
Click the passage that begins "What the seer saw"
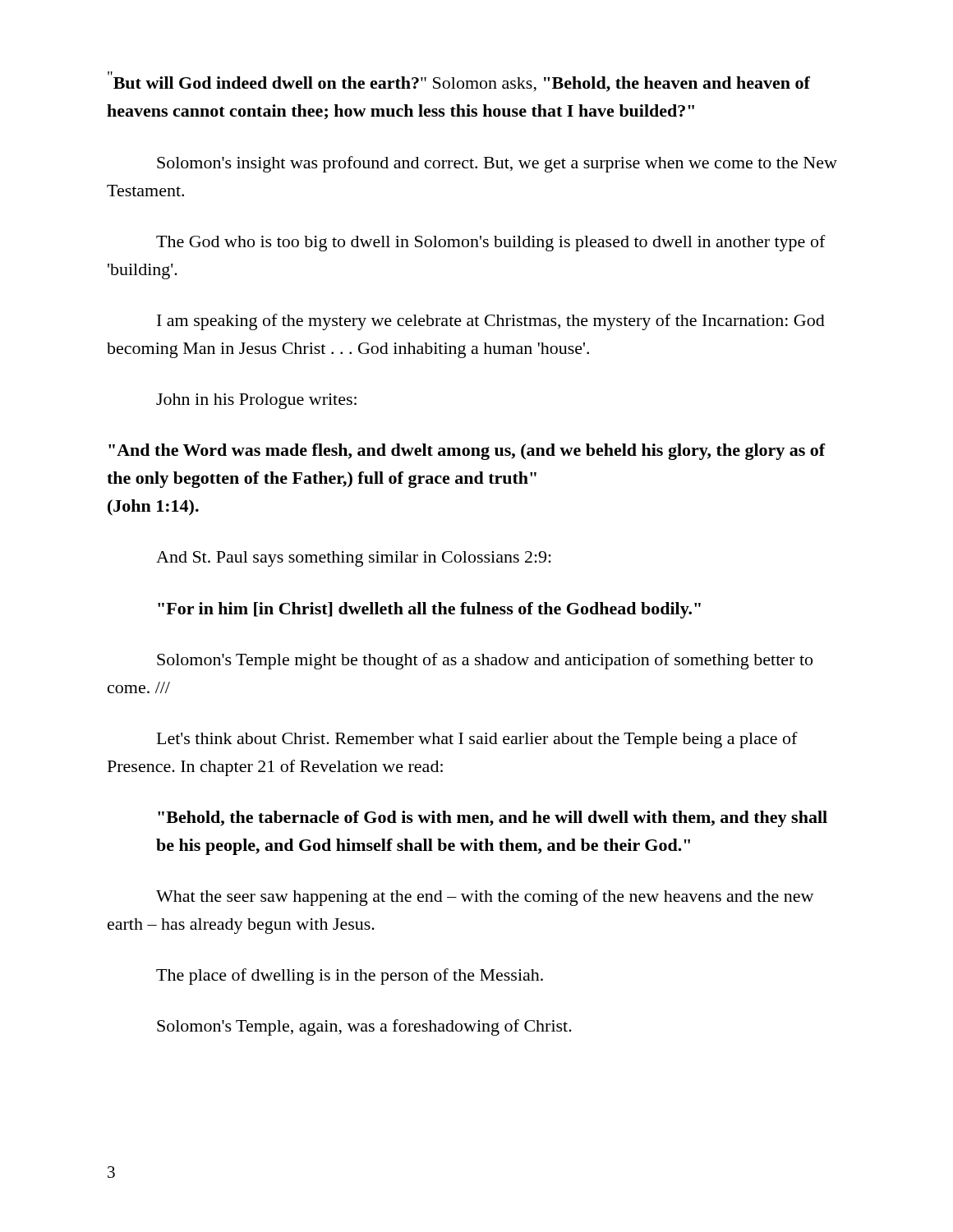pyautogui.click(x=460, y=910)
